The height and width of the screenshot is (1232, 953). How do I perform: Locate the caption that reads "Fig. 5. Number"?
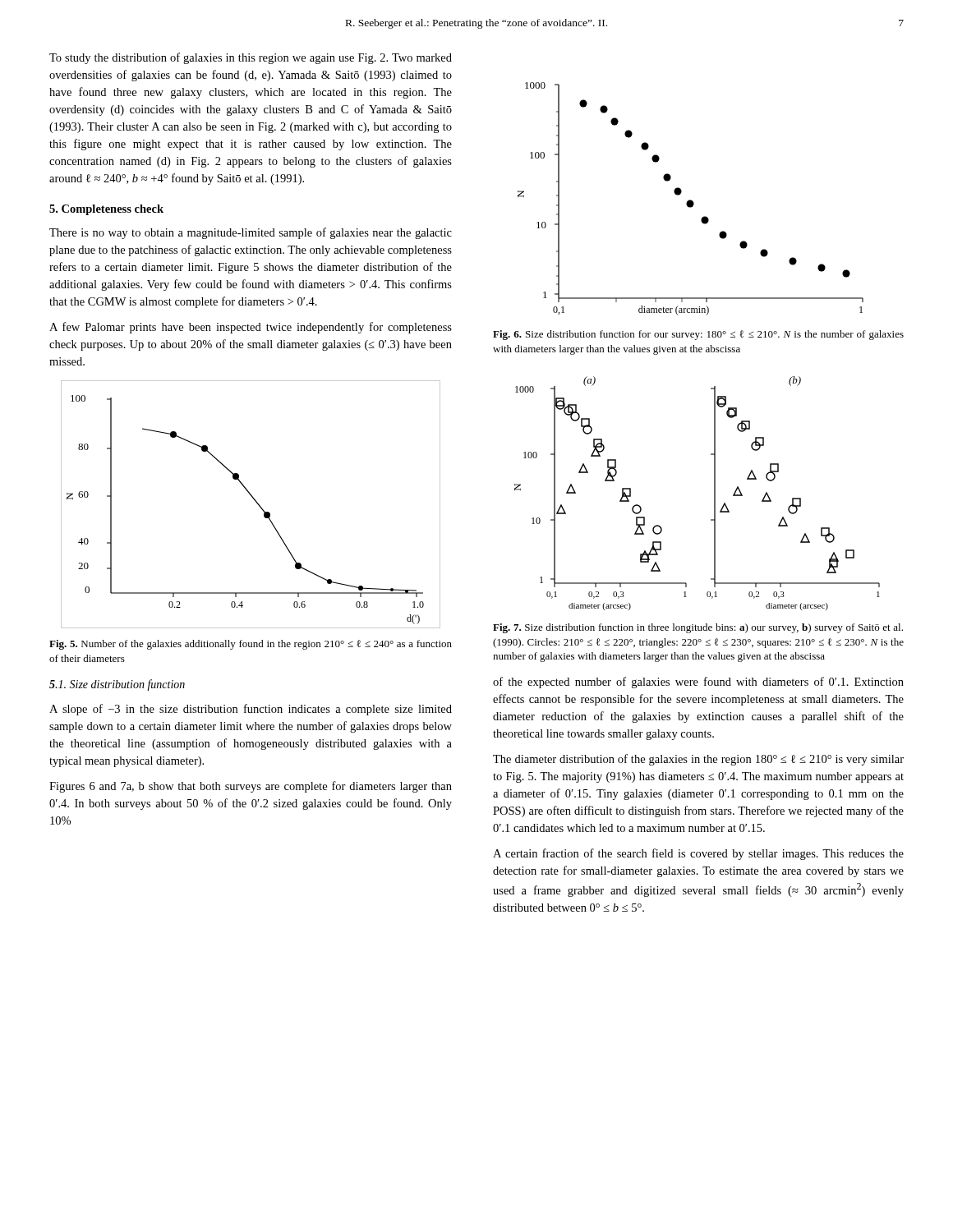click(251, 651)
